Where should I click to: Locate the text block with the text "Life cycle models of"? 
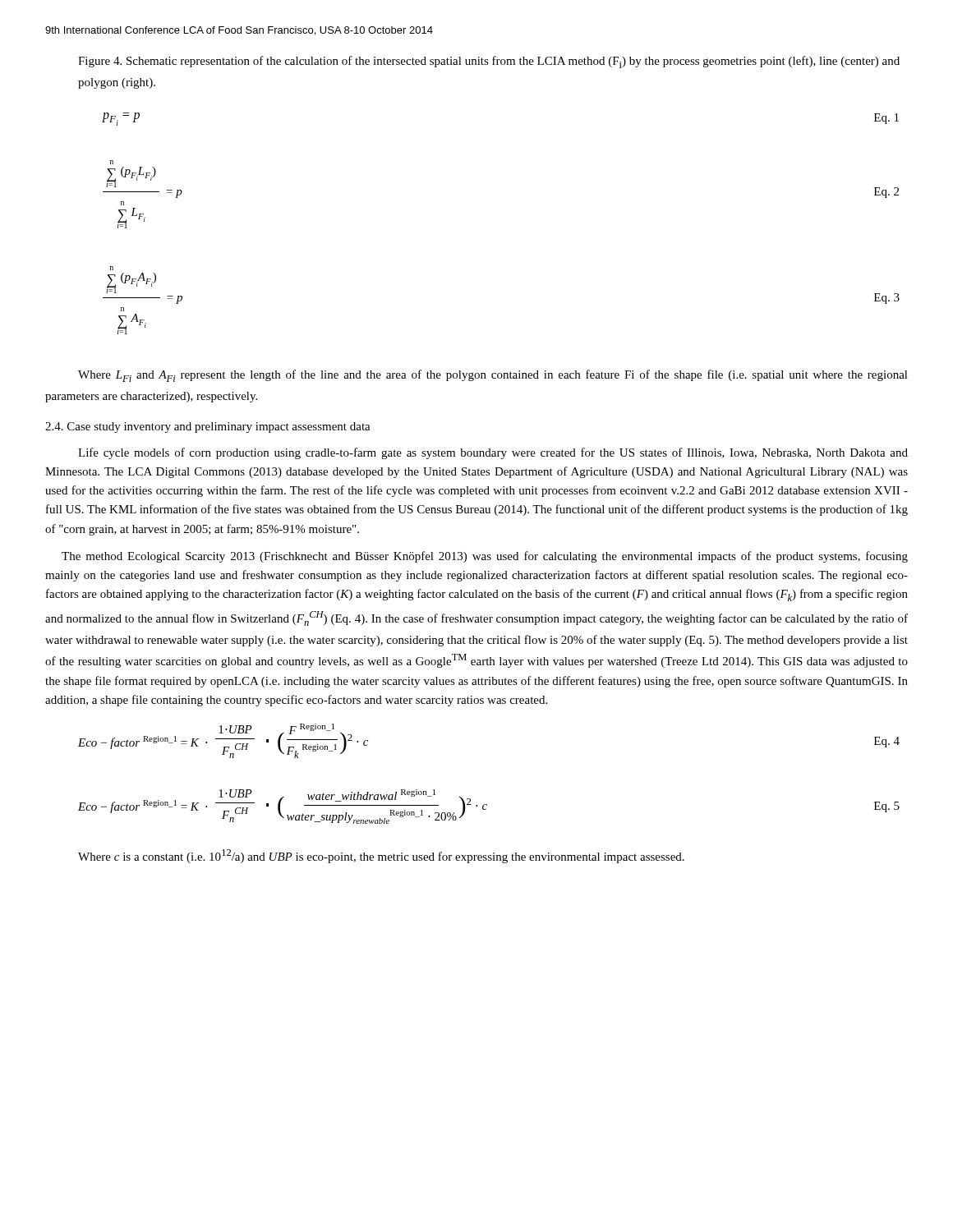tap(476, 491)
